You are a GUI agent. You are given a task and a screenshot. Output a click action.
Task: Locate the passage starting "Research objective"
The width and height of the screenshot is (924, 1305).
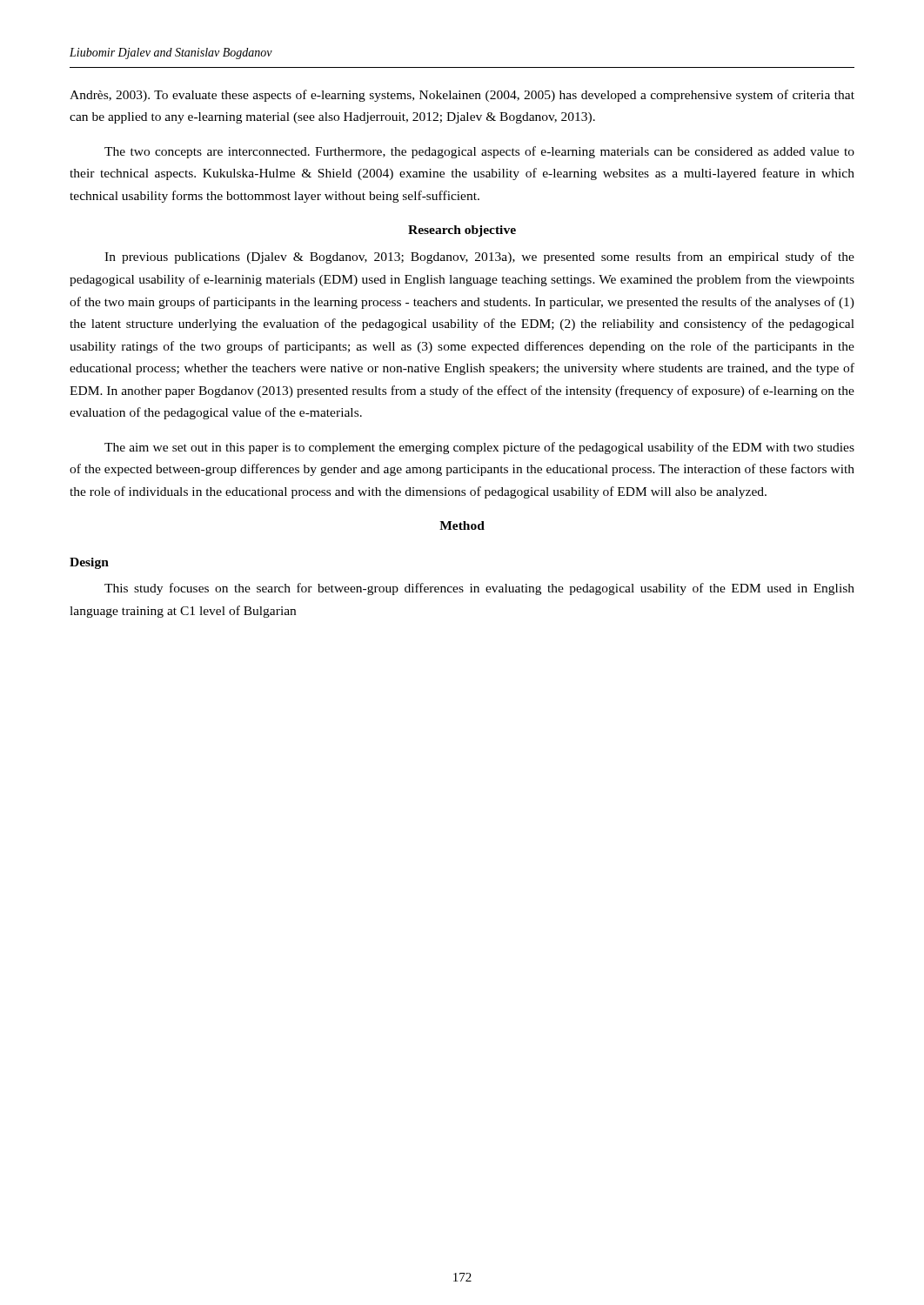462,229
